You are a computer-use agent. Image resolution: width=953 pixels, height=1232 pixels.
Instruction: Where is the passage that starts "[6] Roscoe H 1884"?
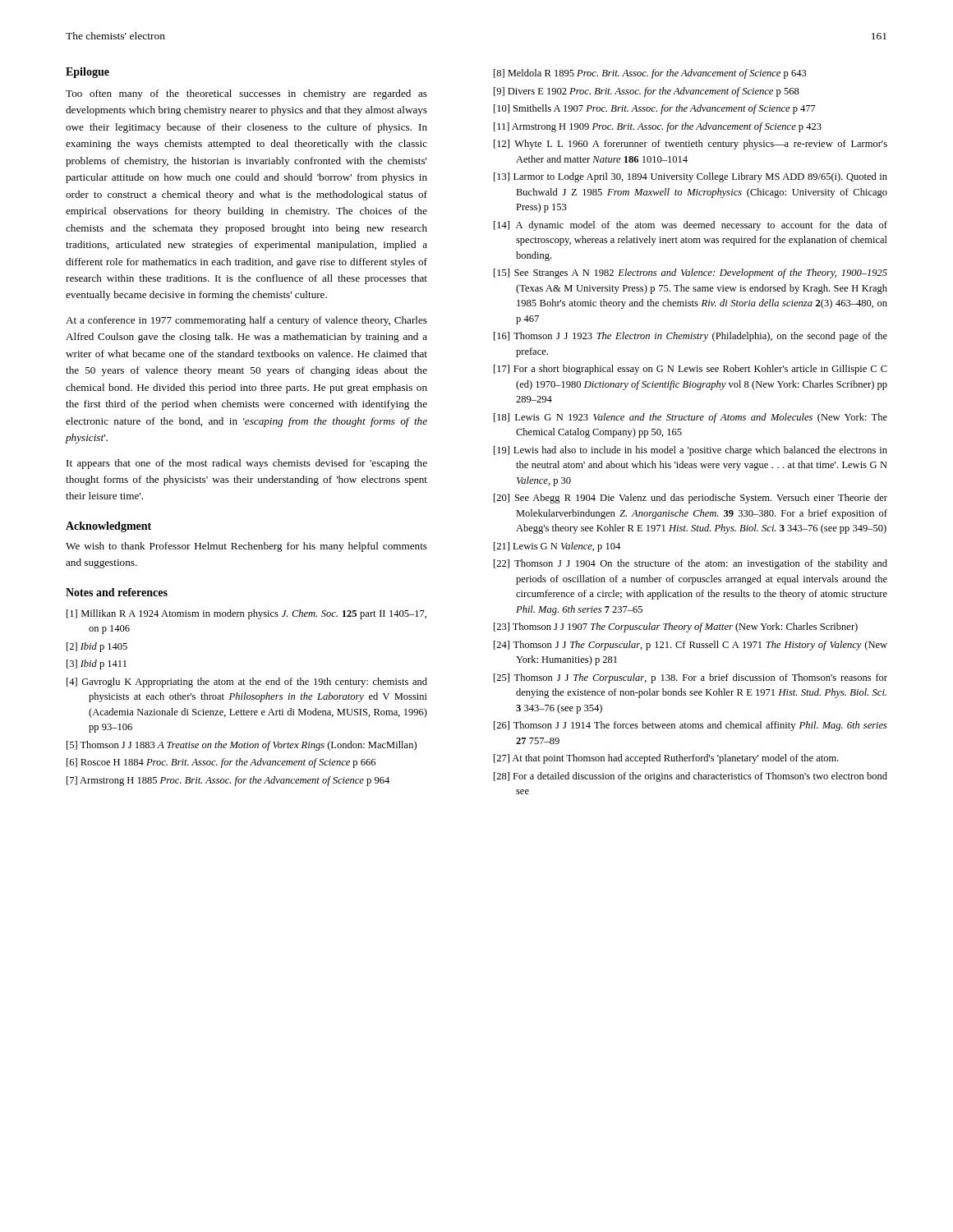(221, 762)
